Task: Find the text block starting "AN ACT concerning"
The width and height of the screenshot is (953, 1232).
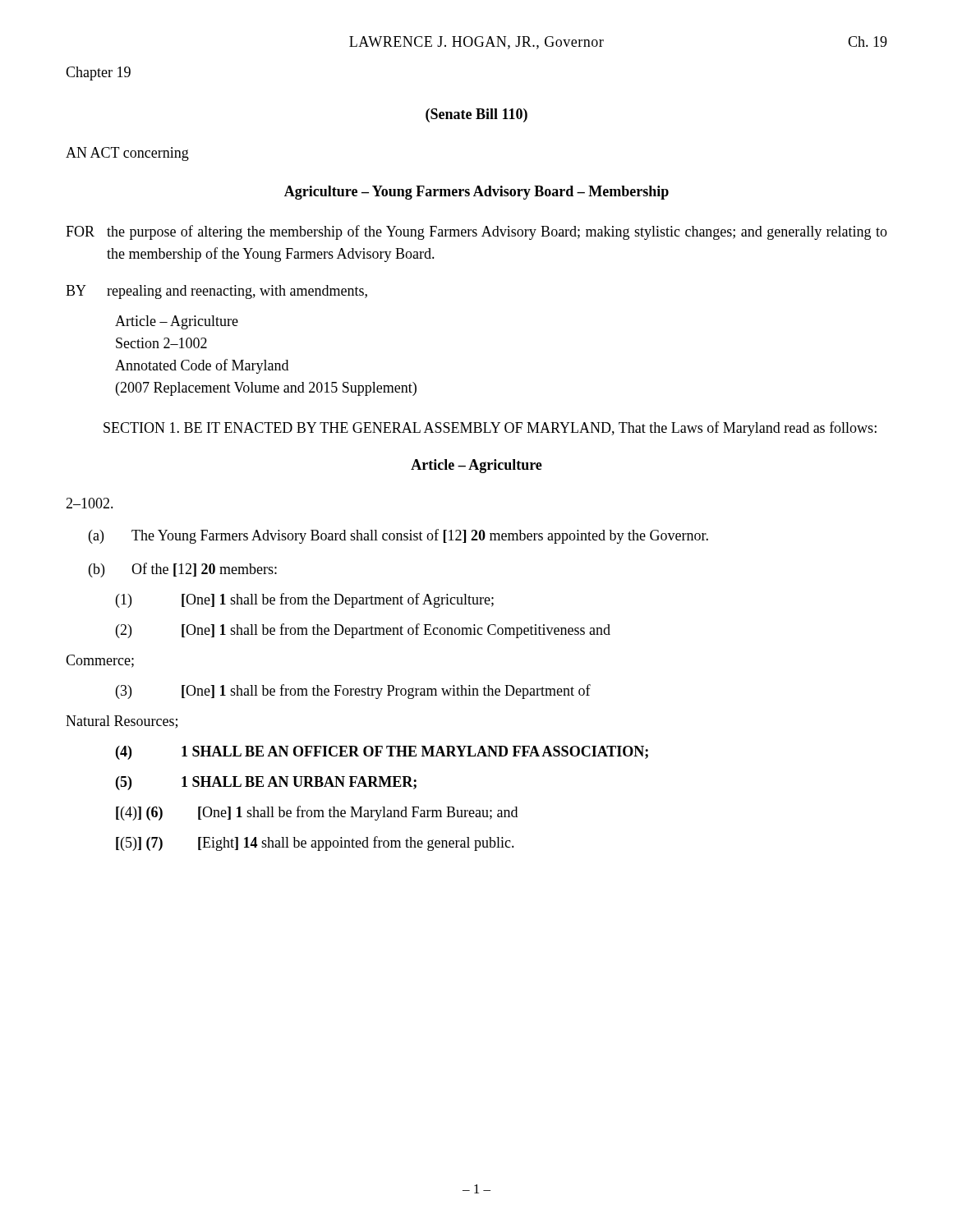Action: (x=127, y=153)
